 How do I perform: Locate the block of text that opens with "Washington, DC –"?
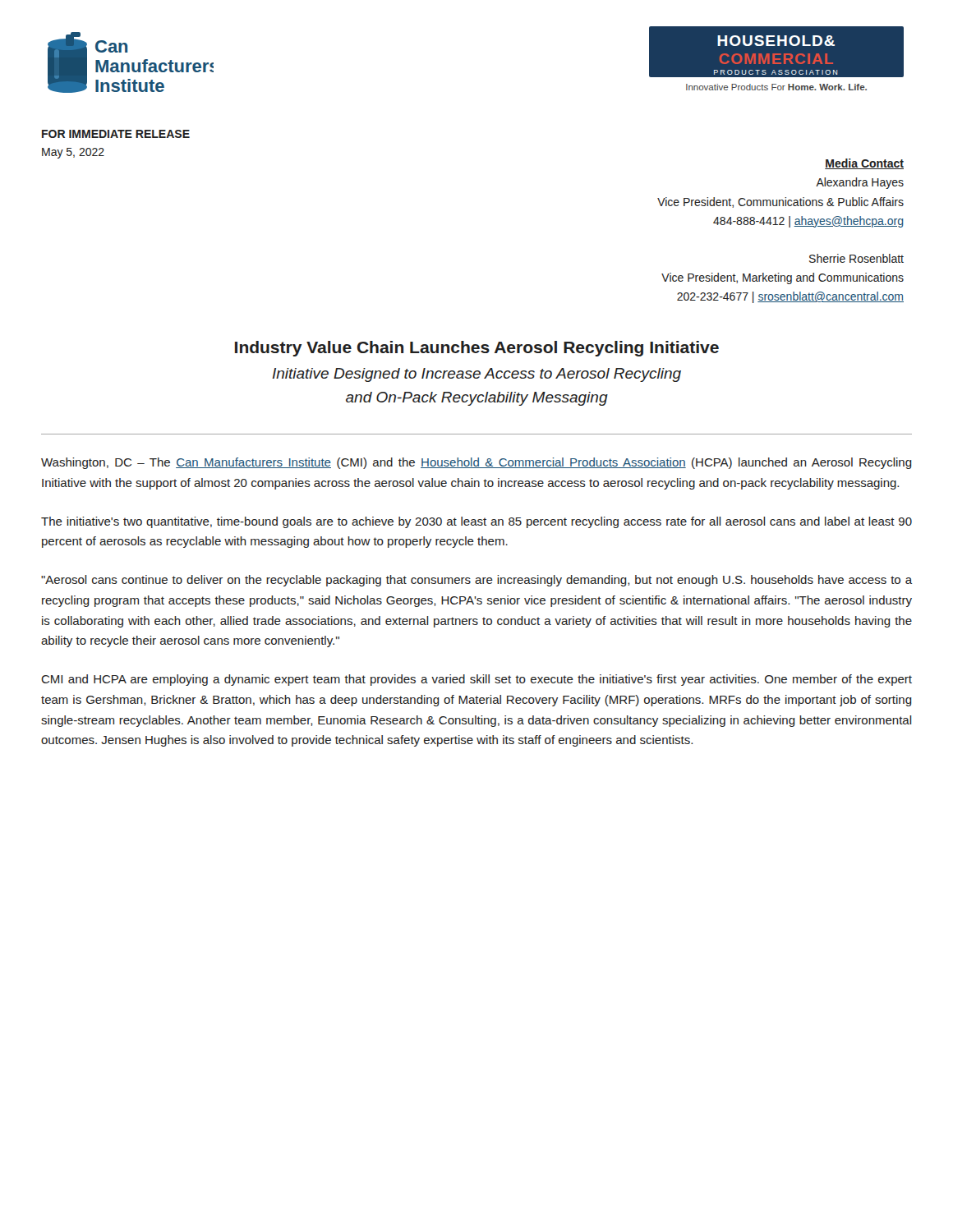tap(476, 472)
